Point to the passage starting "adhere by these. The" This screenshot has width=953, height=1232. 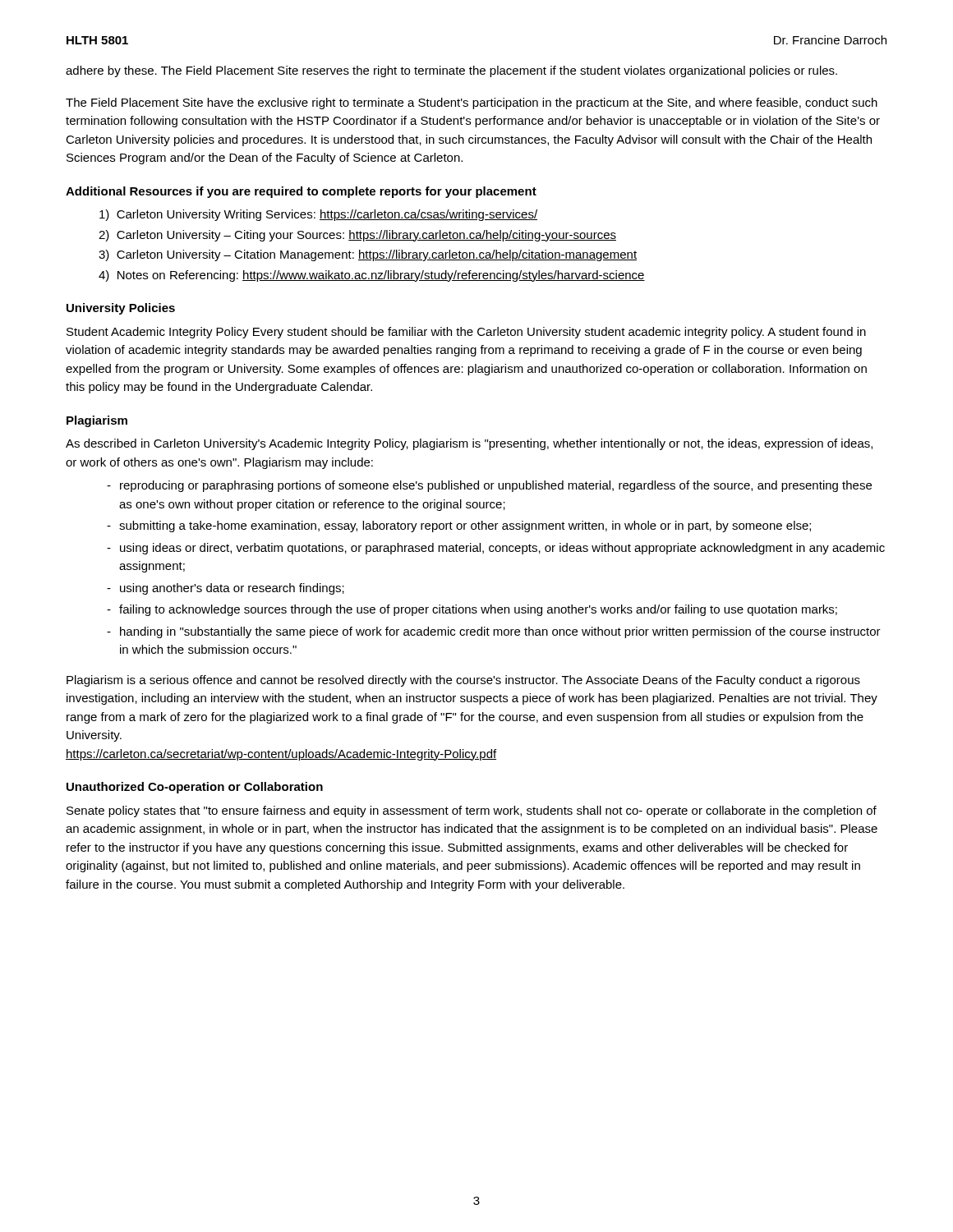tap(452, 70)
